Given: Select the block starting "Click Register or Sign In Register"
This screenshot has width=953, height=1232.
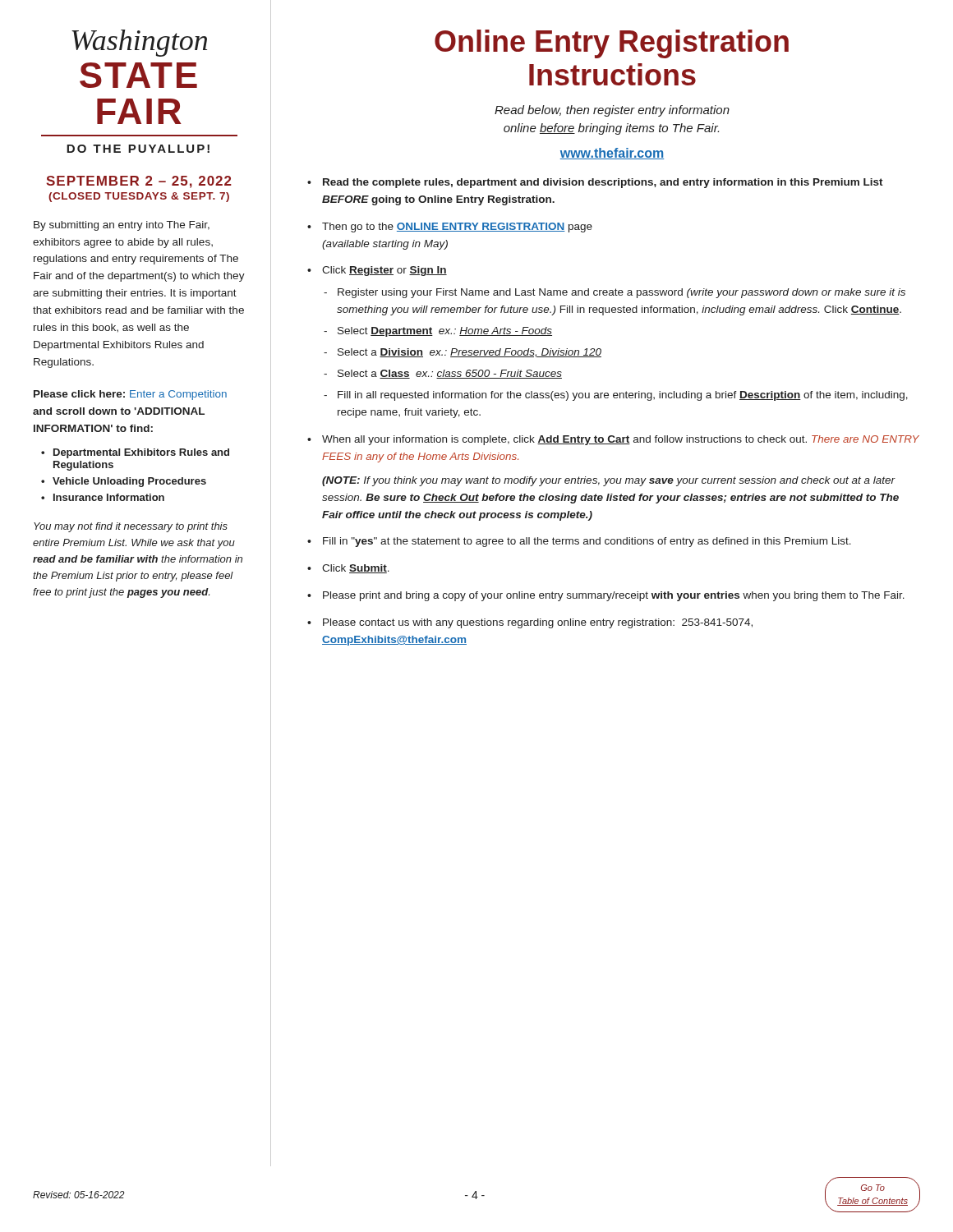Looking at the screenshot, I should (384, 271).
